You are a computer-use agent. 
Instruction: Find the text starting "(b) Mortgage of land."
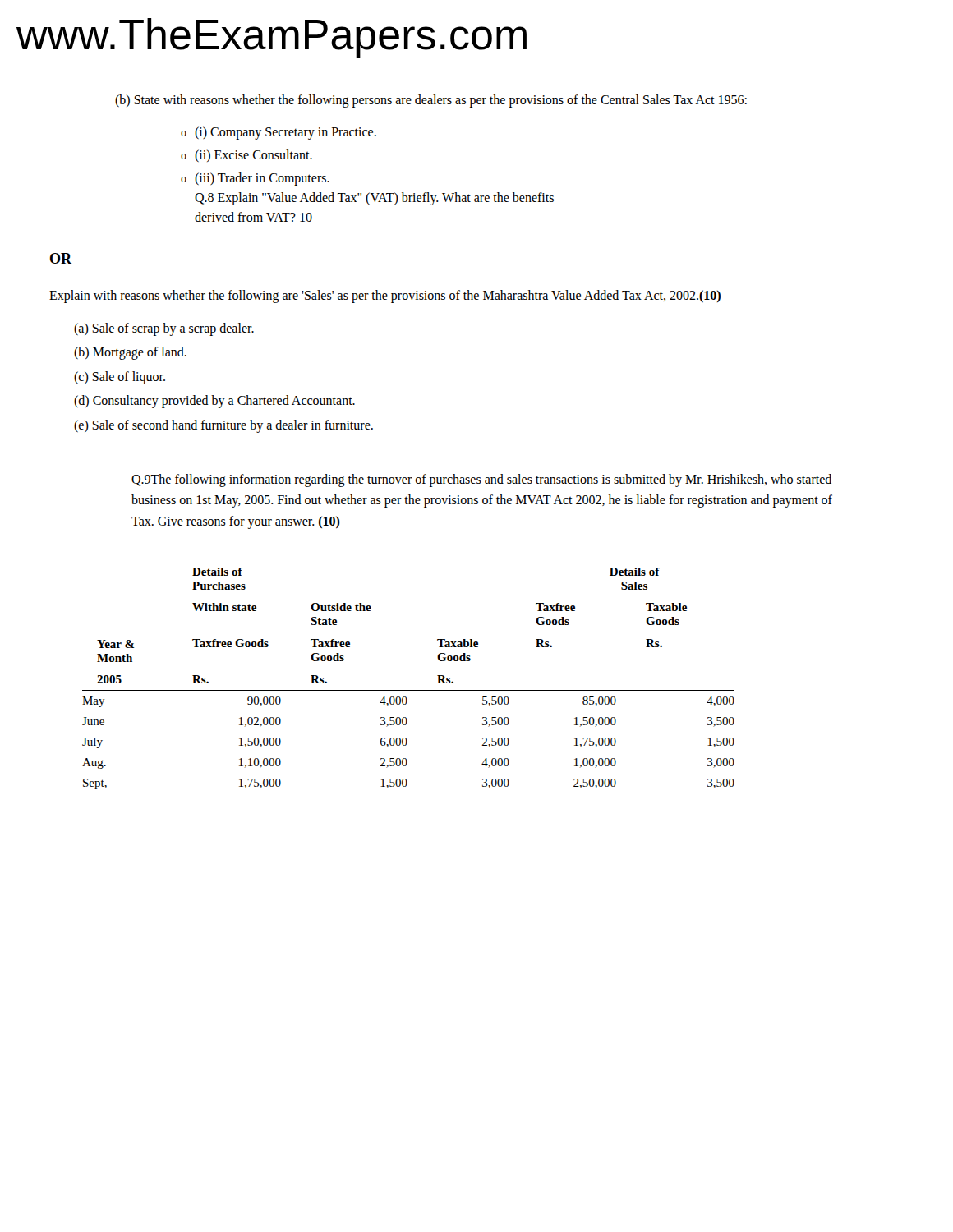click(131, 352)
